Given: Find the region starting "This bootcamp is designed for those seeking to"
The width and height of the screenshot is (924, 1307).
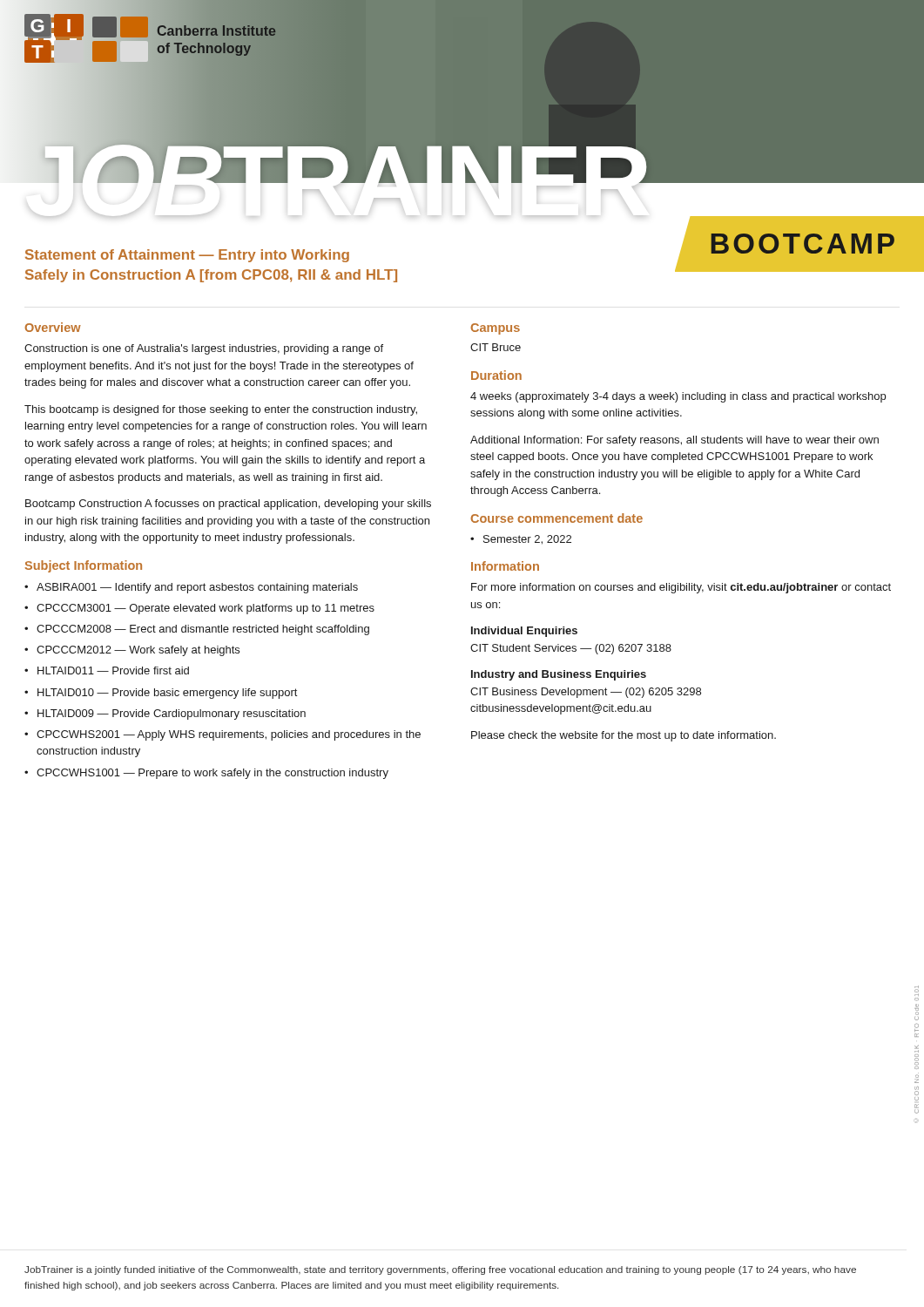Looking at the screenshot, I should (x=226, y=443).
